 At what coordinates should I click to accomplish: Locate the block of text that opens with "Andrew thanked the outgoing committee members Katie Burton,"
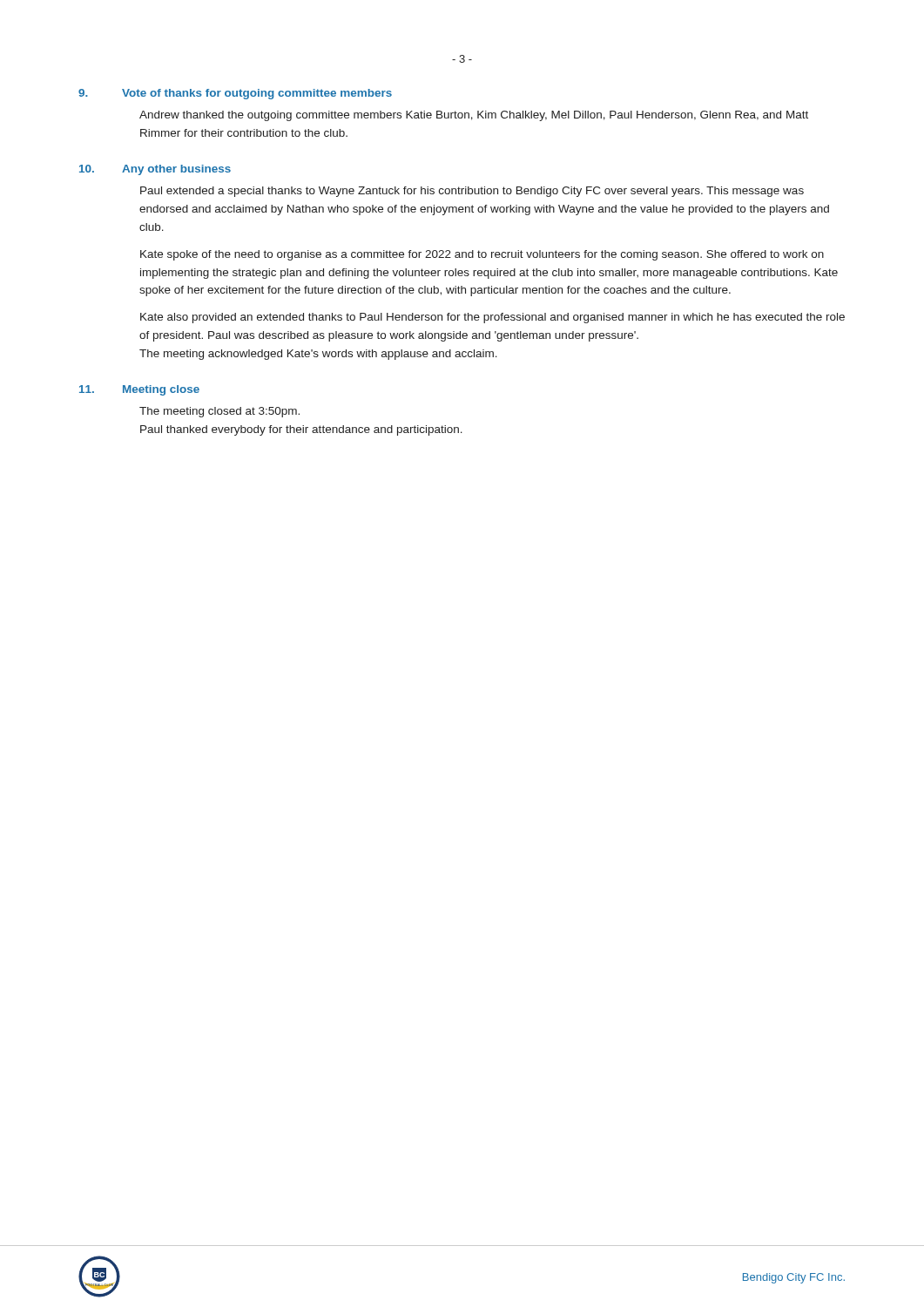point(492,124)
